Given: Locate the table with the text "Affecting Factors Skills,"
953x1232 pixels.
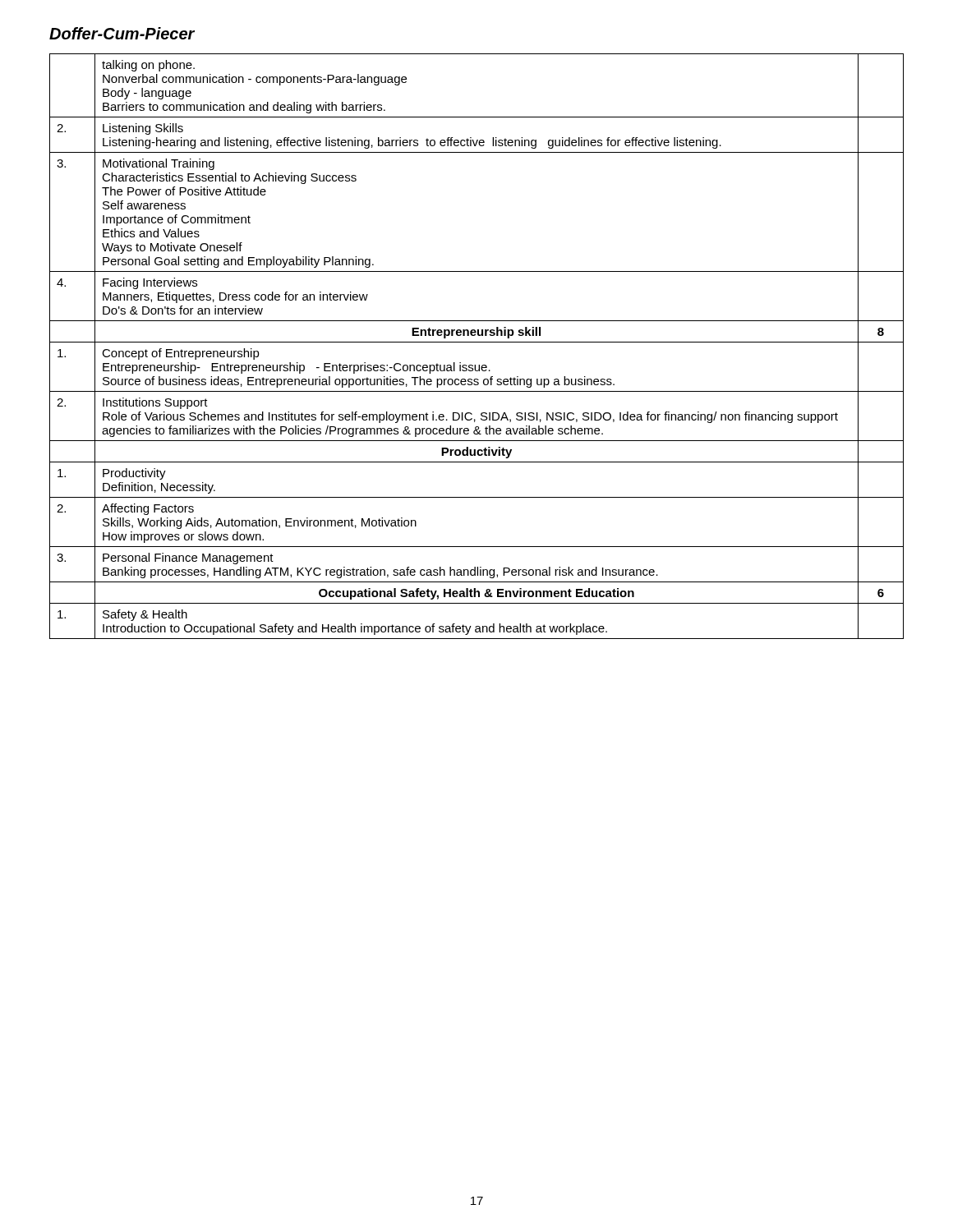Looking at the screenshot, I should click(x=476, y=346).
